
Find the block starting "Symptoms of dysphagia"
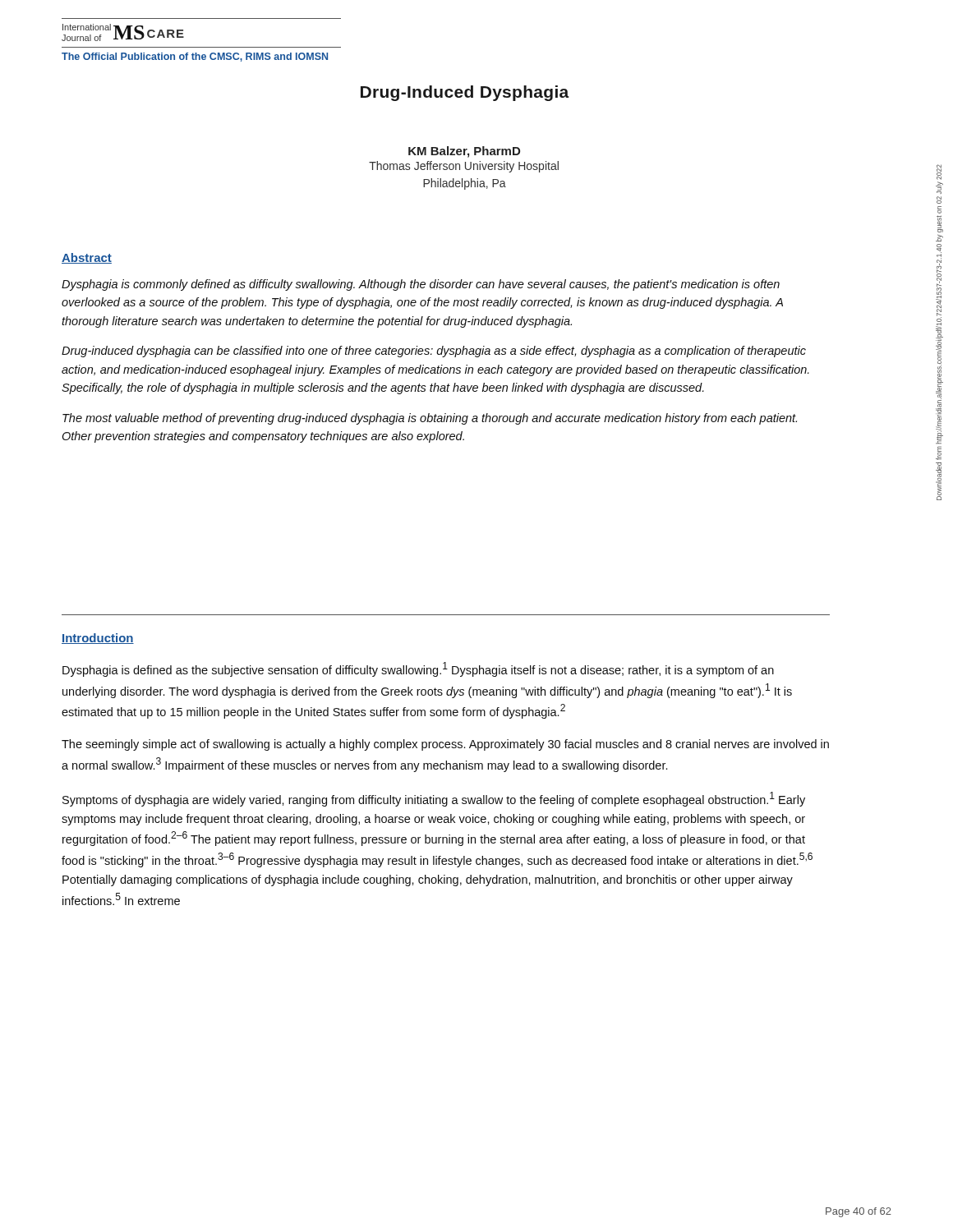[437, 849]
